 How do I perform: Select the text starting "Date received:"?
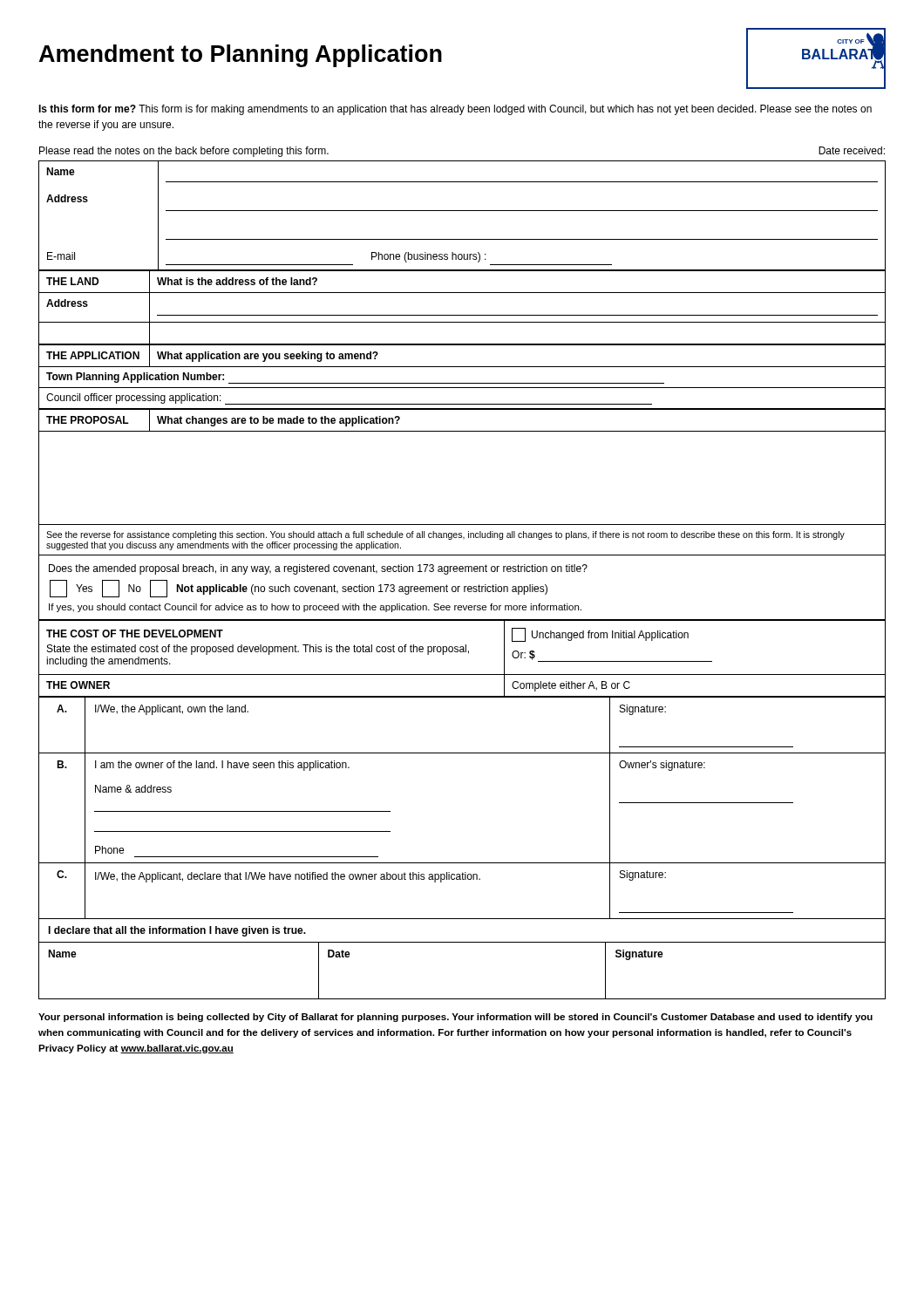[852, 151]
